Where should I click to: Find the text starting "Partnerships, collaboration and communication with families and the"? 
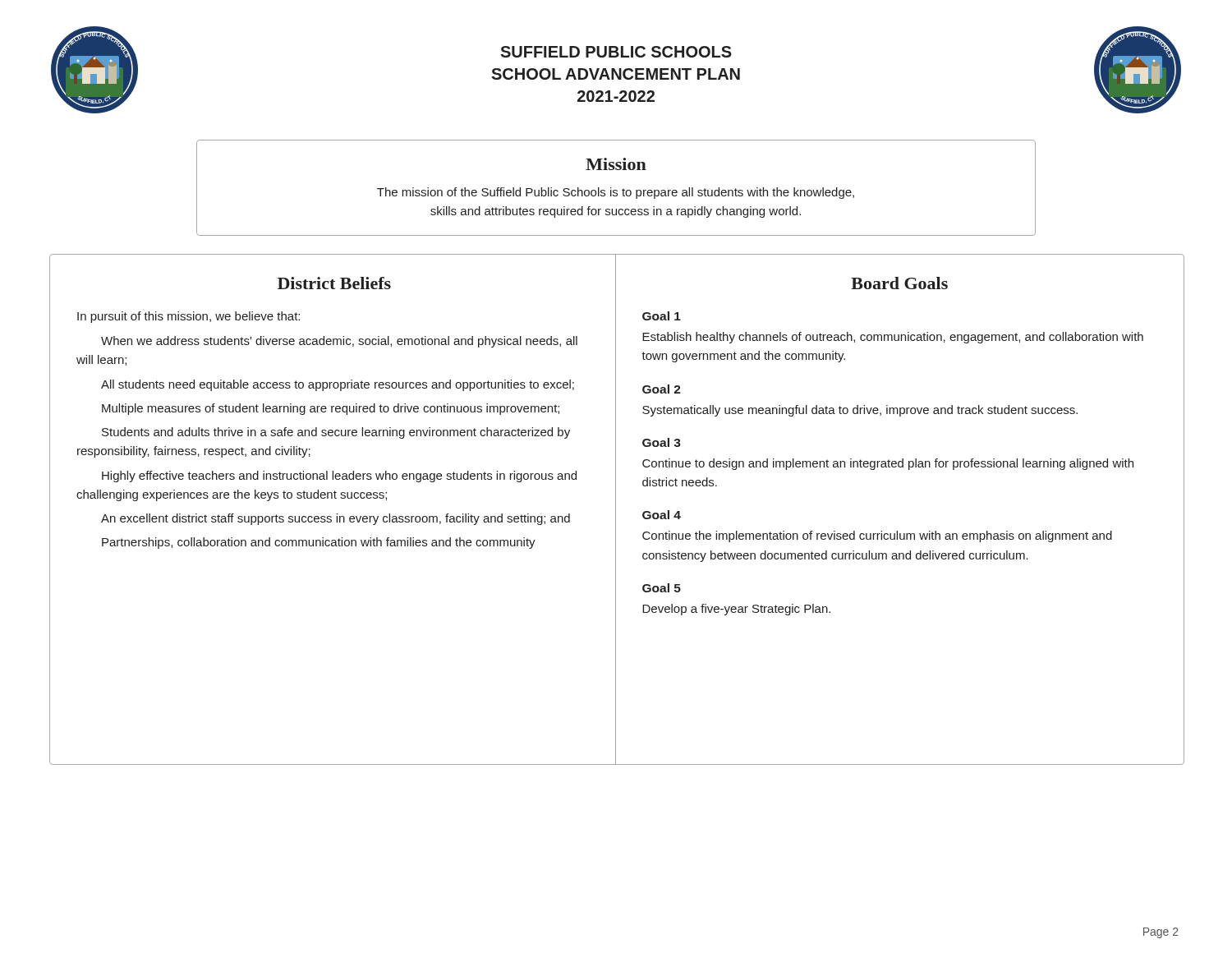pyautogui.click(x=318, y=542)
